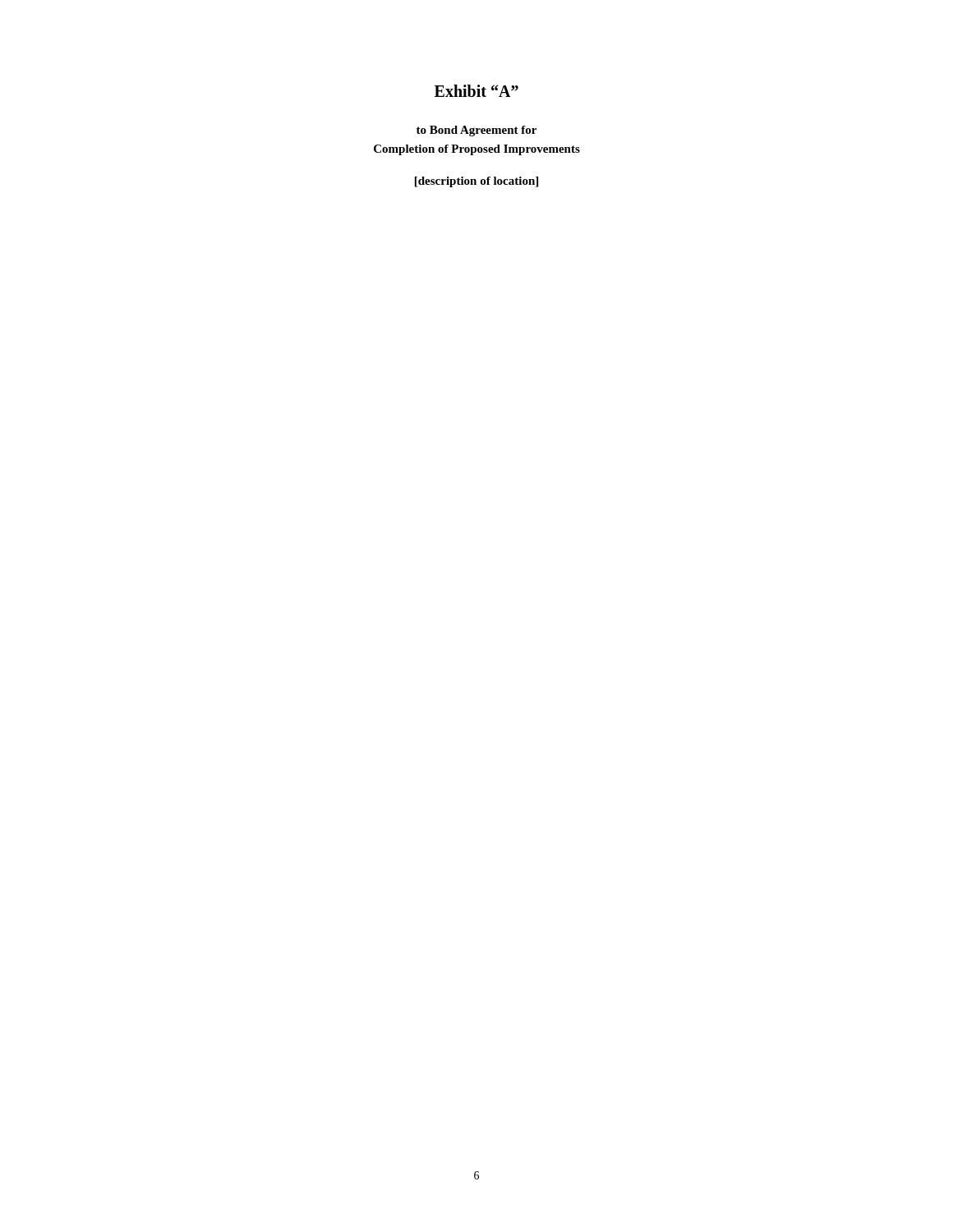Click on the block starting "Exhibit “A”"
The height and width of the screenshot is (1232, 953).
476,91
